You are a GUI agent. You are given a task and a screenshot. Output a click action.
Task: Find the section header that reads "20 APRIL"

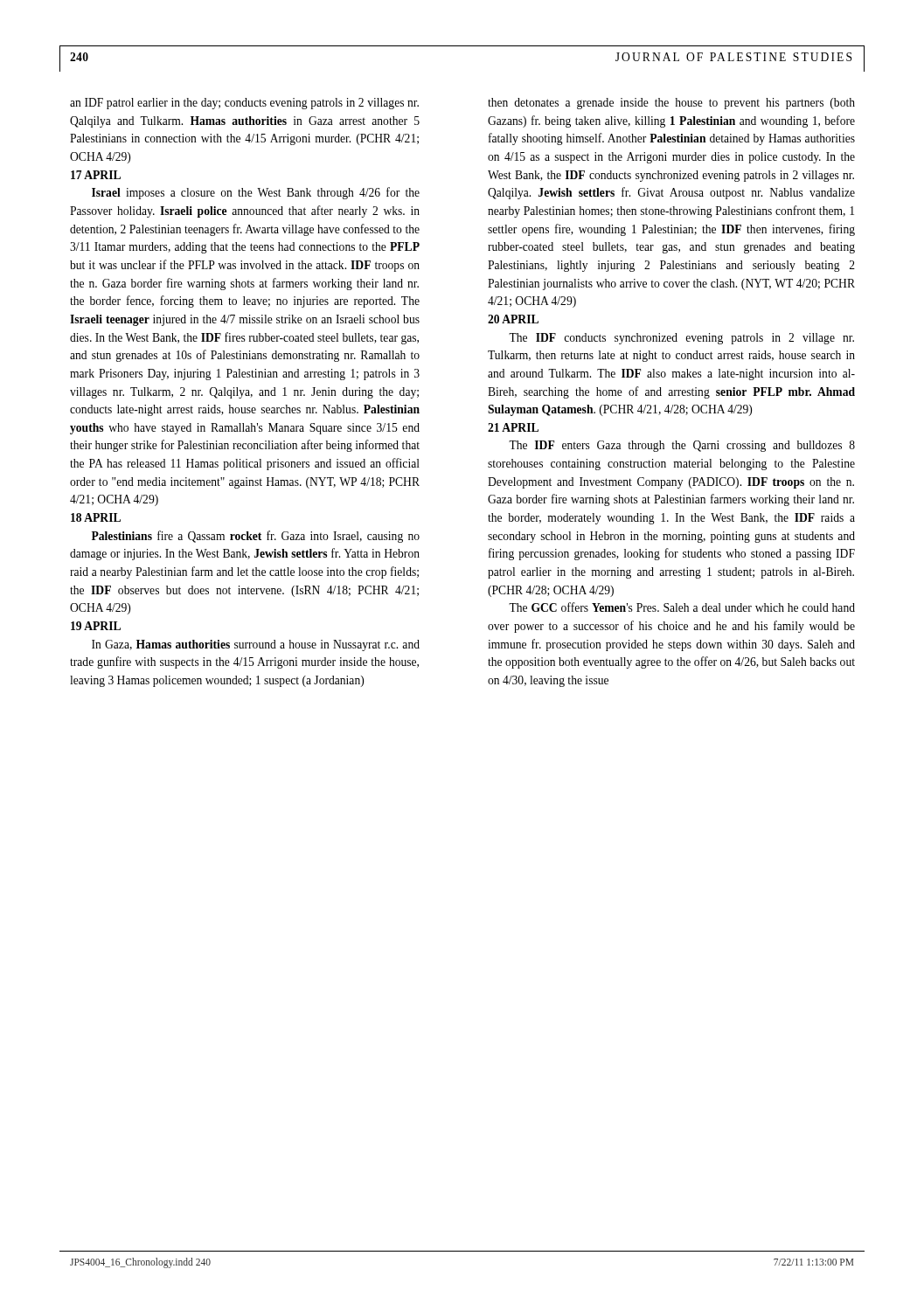point(513,319)
